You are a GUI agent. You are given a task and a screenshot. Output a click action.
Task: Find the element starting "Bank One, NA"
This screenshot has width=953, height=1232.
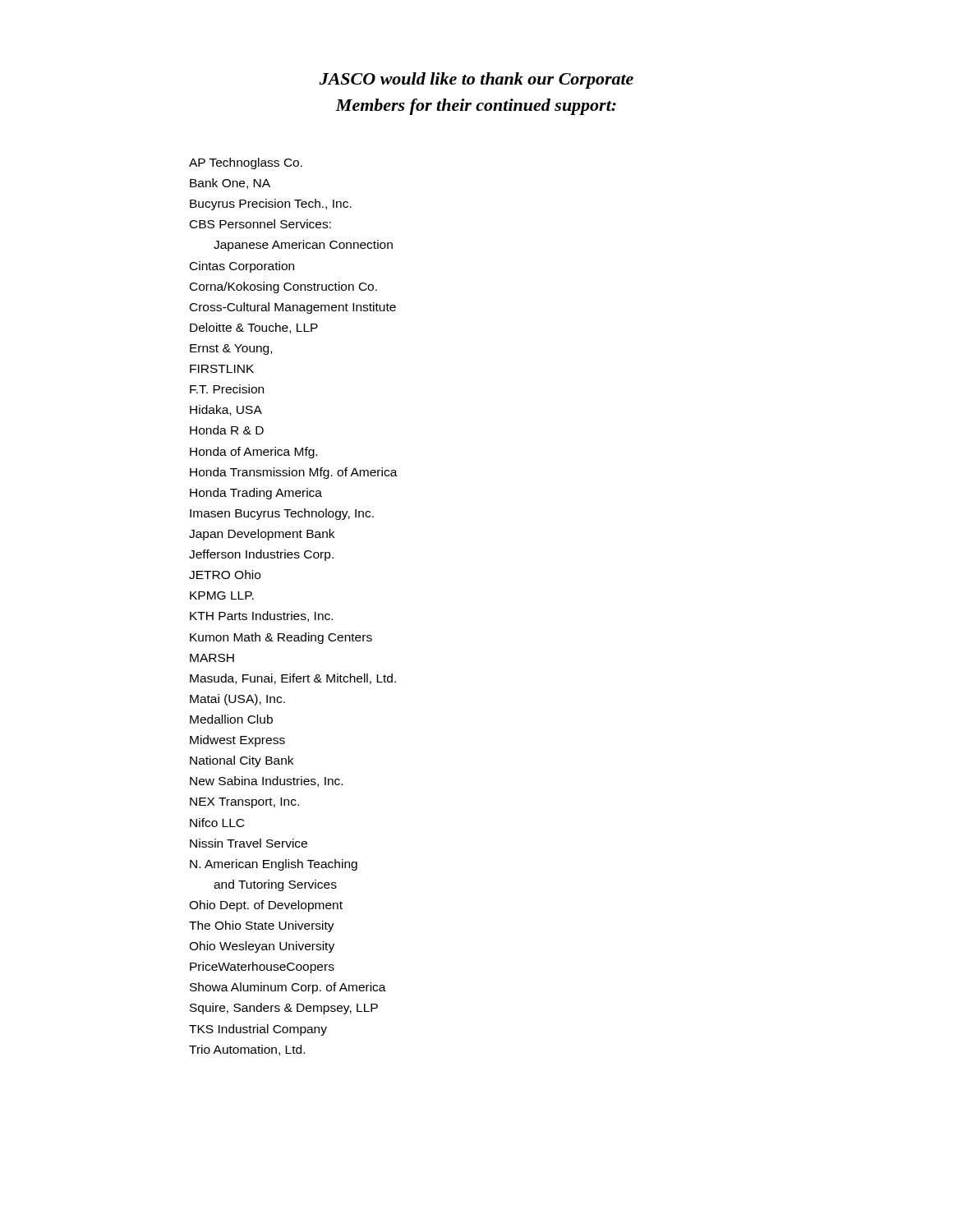pos(230,183)
